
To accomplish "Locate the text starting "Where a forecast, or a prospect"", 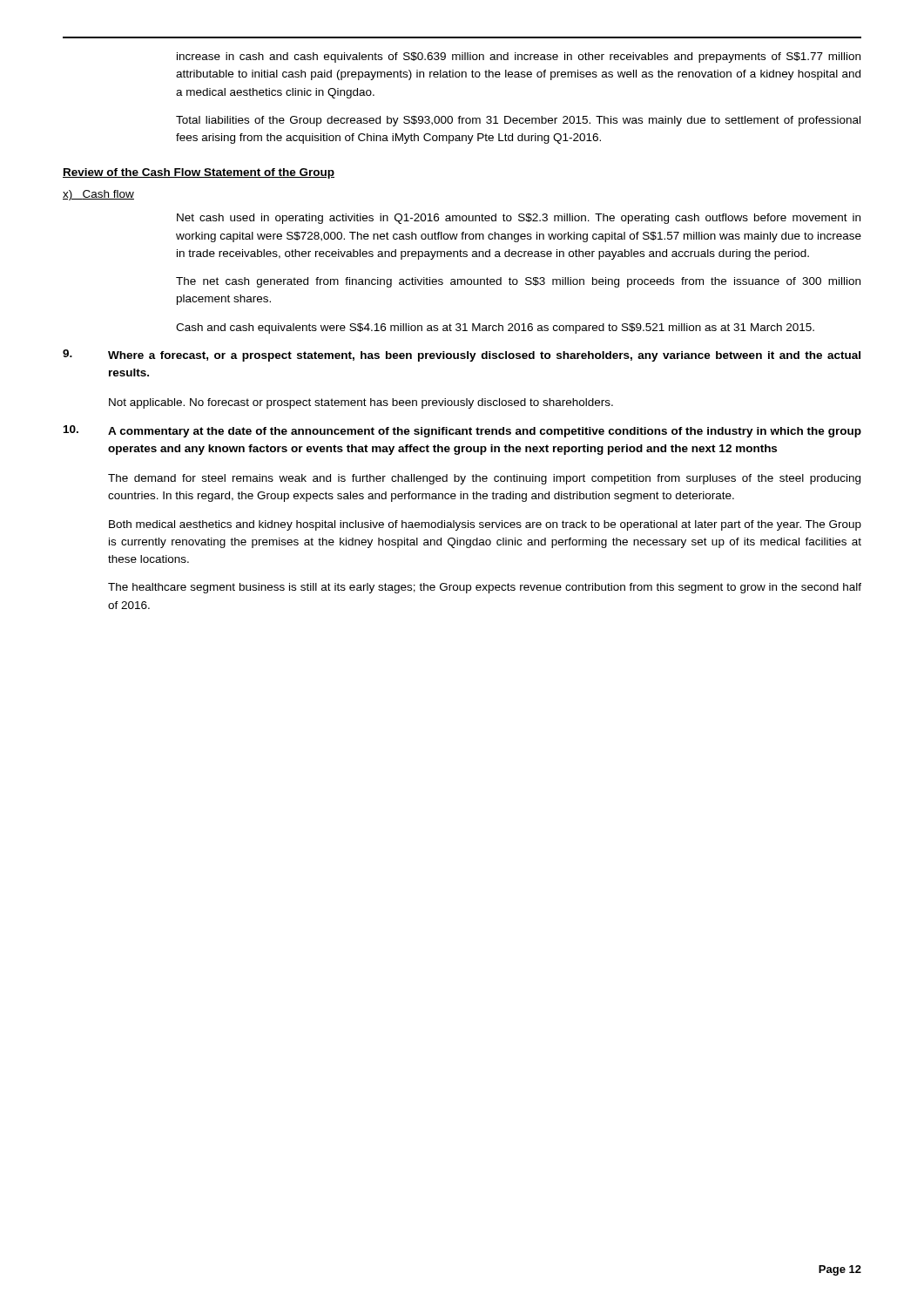I will click(x=462, y=364).
